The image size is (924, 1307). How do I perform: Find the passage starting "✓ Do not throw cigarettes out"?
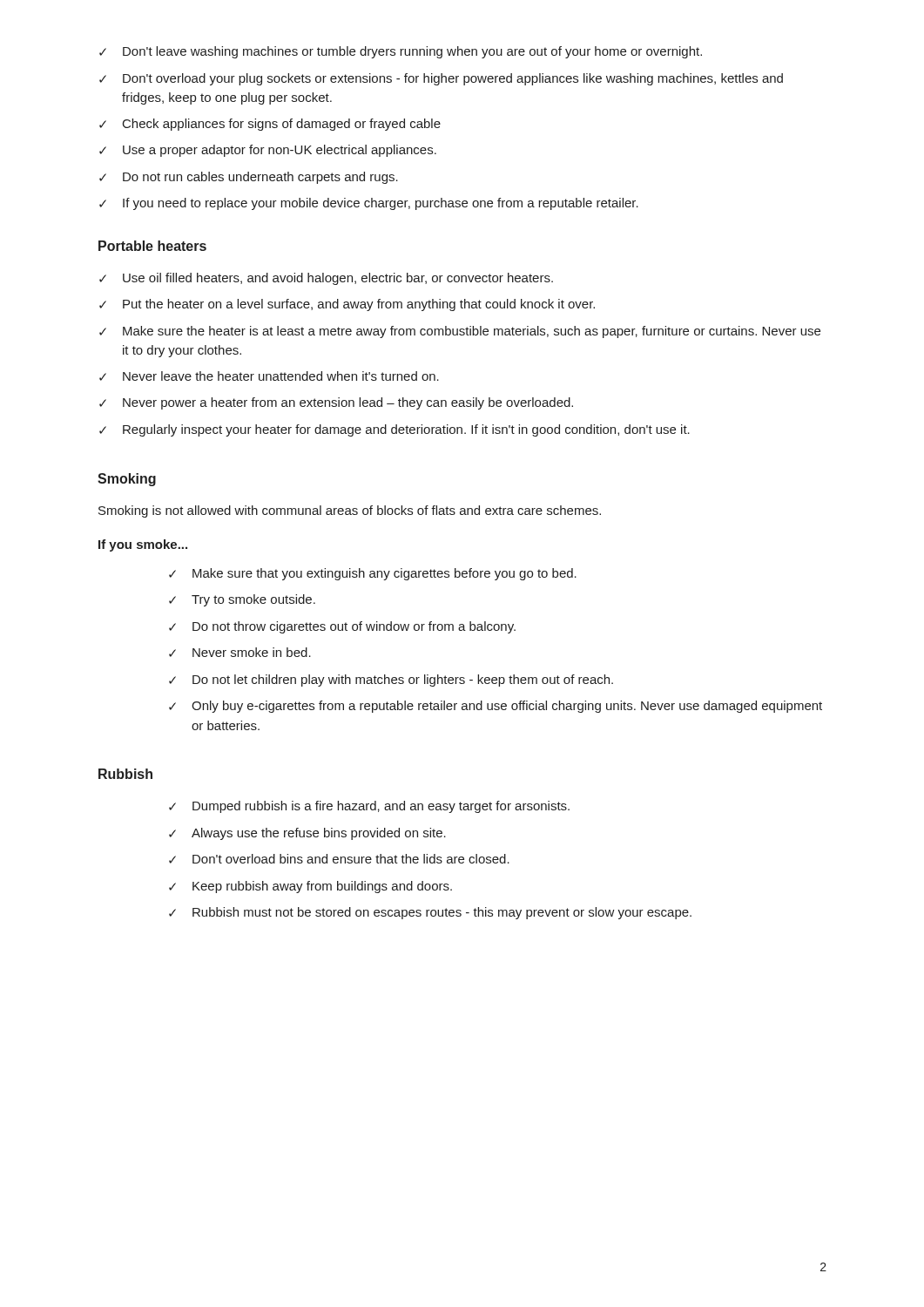[497, 627]
